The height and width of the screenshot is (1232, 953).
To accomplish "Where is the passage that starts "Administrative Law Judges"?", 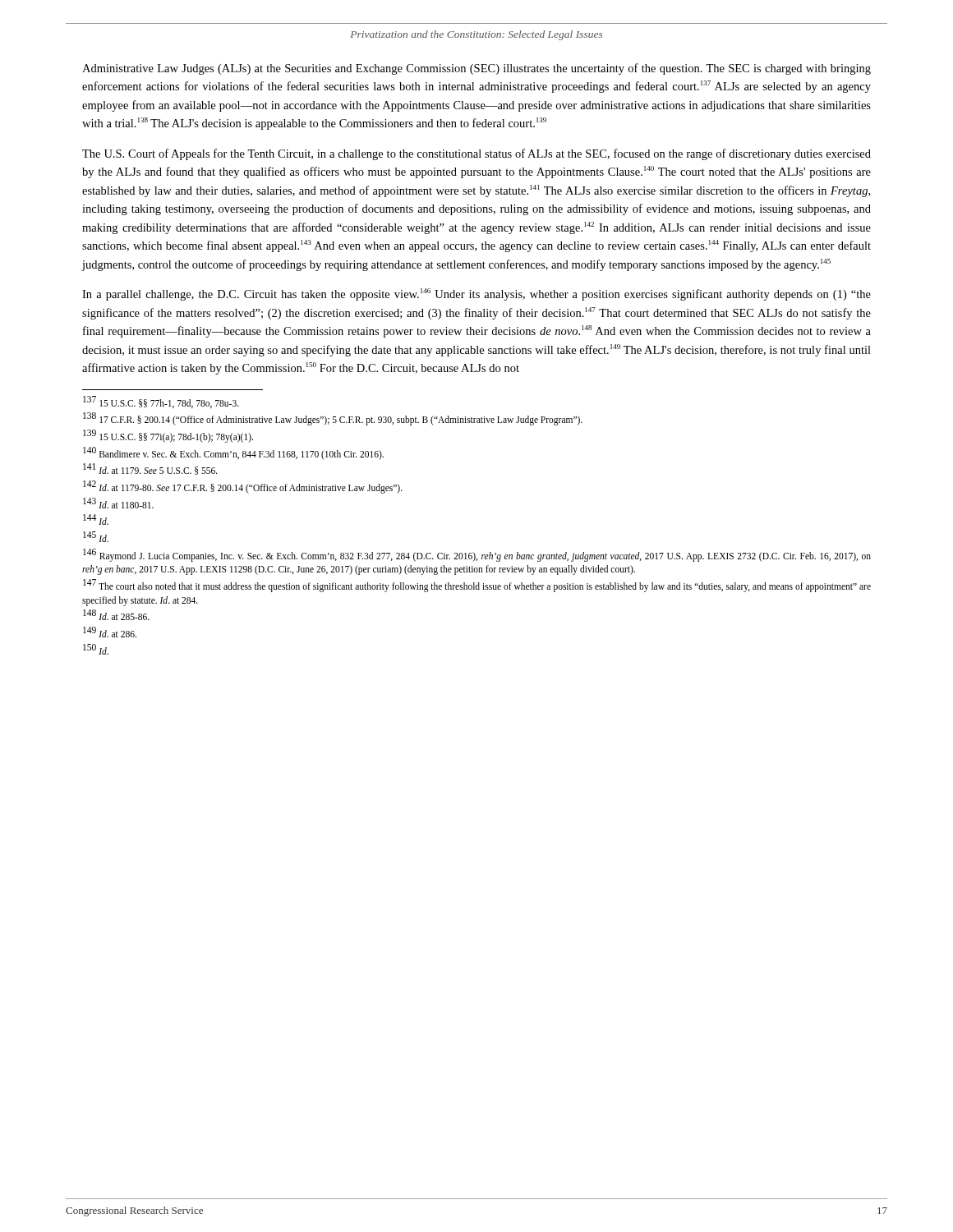I will 476,96.
